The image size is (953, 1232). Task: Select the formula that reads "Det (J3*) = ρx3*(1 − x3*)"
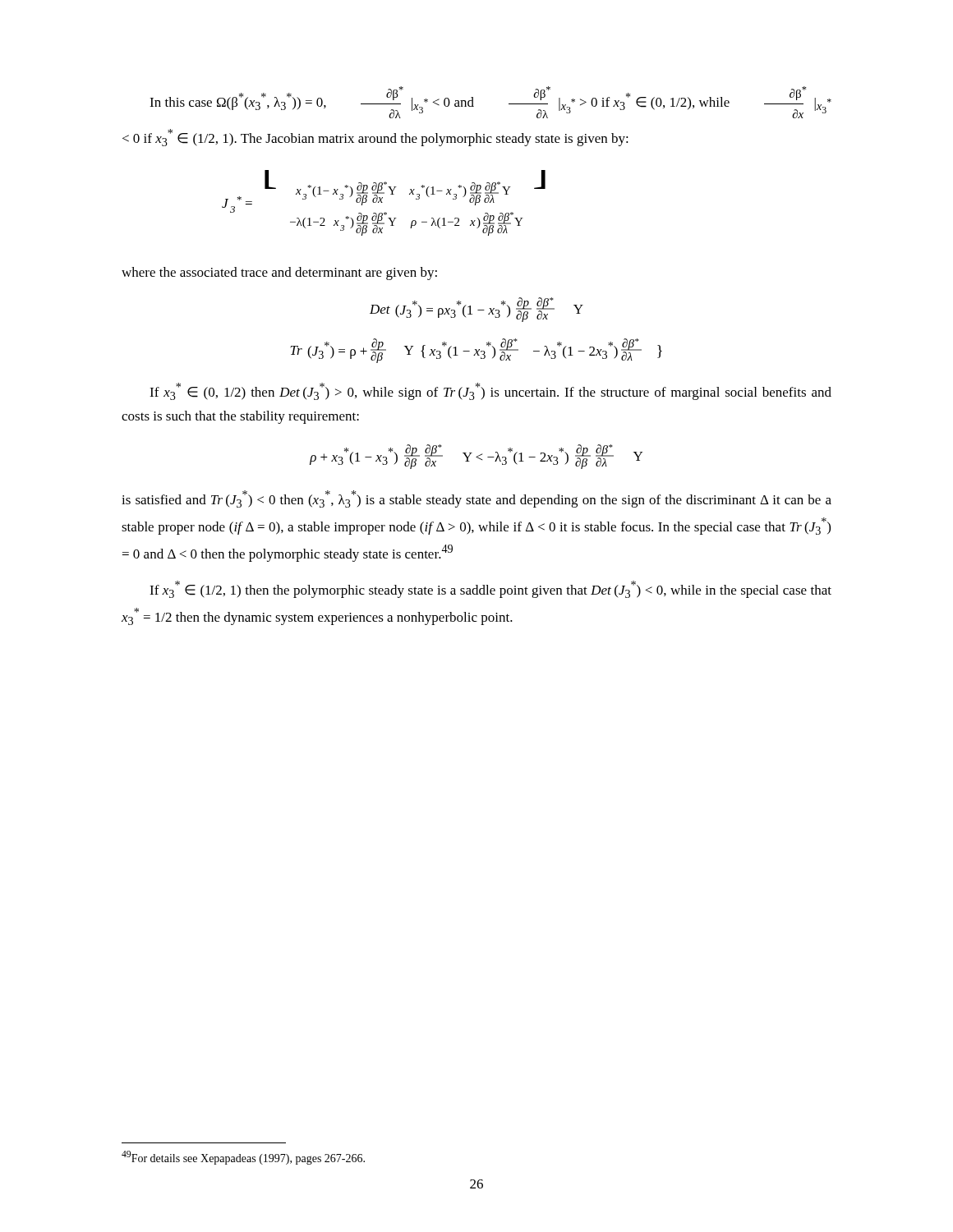(476, 310)
